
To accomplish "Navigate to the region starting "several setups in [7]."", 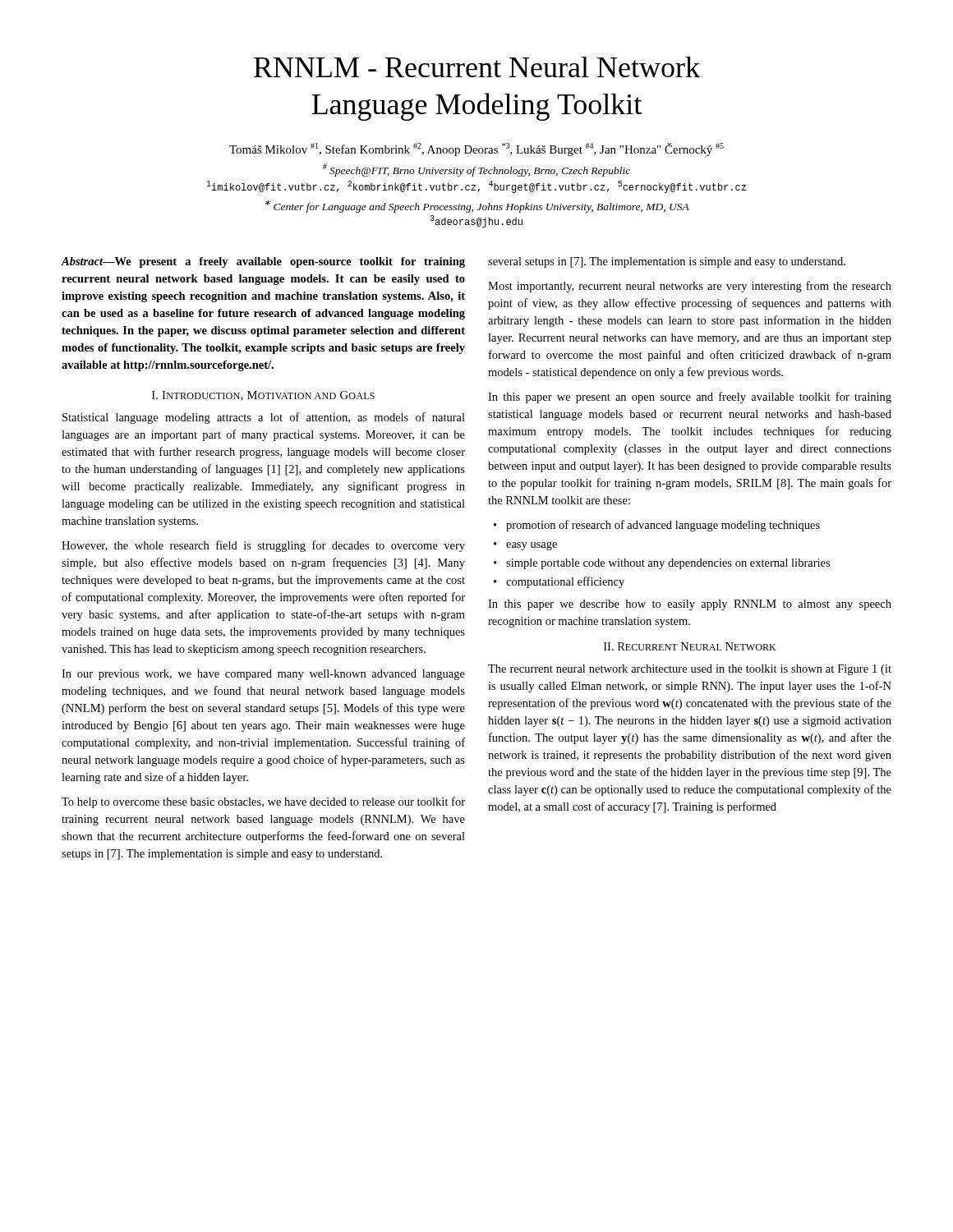I will 667,261.
